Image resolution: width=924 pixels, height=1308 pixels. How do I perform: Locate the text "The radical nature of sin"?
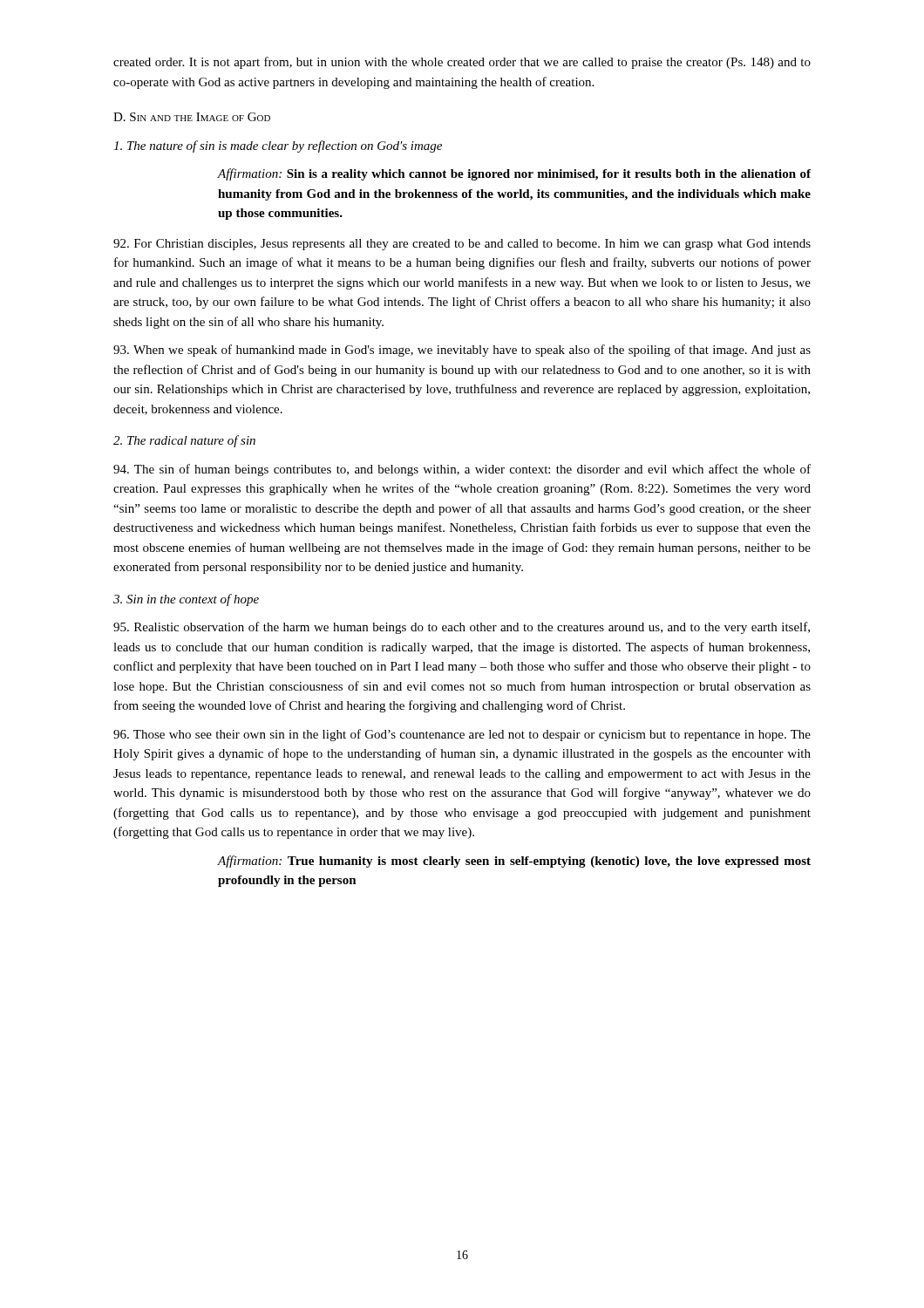(x=184, y=441)
